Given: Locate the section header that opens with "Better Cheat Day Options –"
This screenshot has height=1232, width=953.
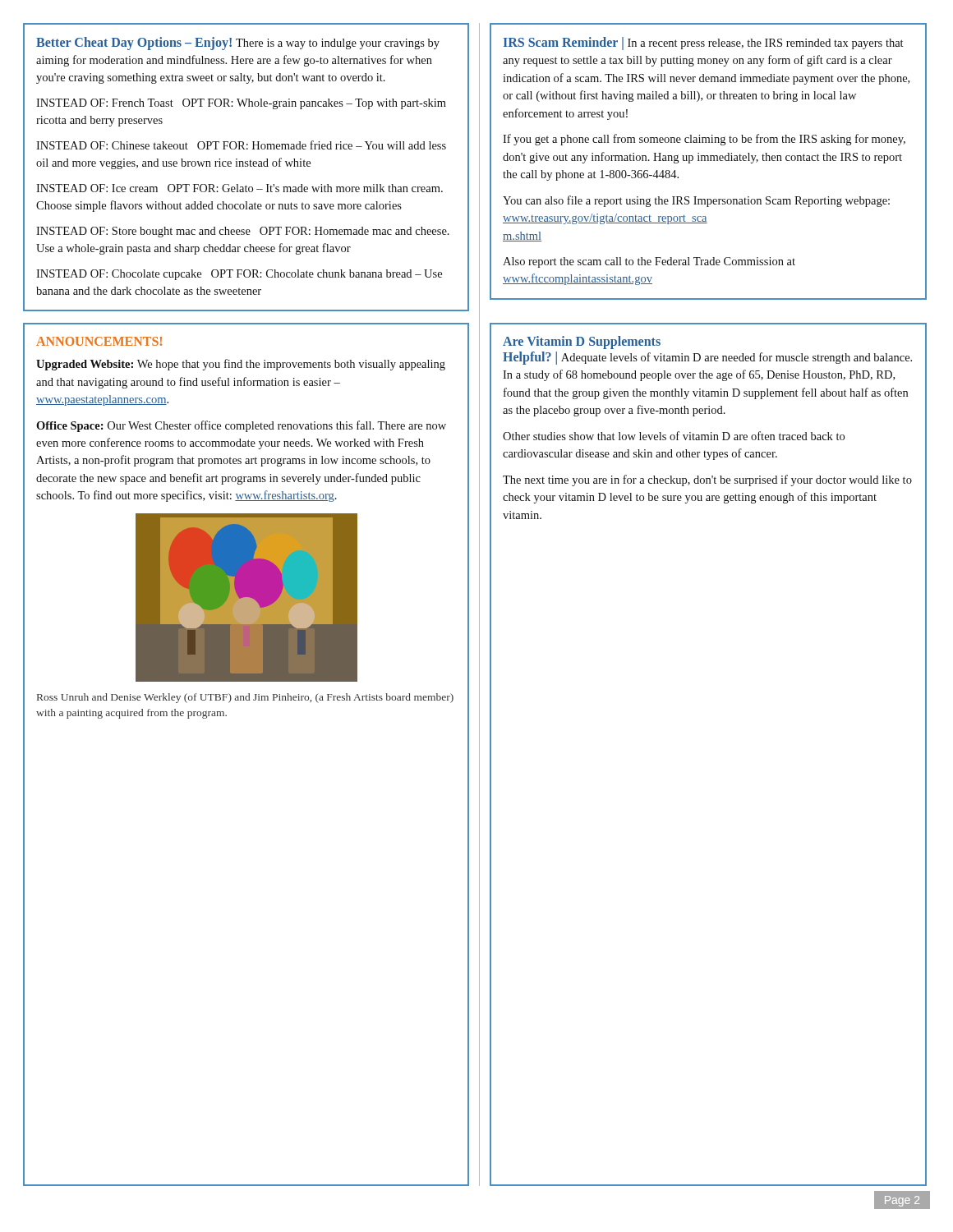Looking at the screenshot, I should (136, 43).
